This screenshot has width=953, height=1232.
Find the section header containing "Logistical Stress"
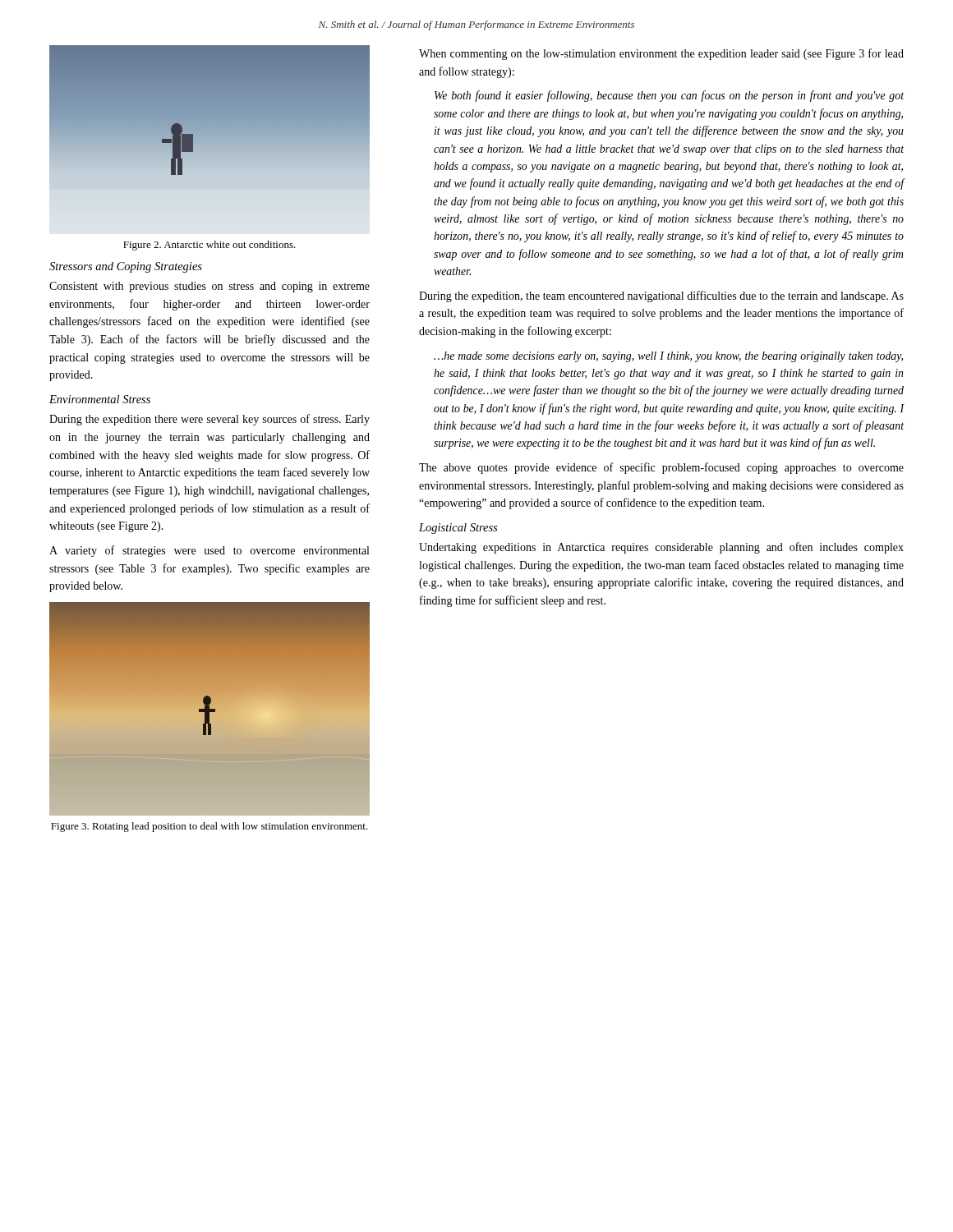point(458,527)
